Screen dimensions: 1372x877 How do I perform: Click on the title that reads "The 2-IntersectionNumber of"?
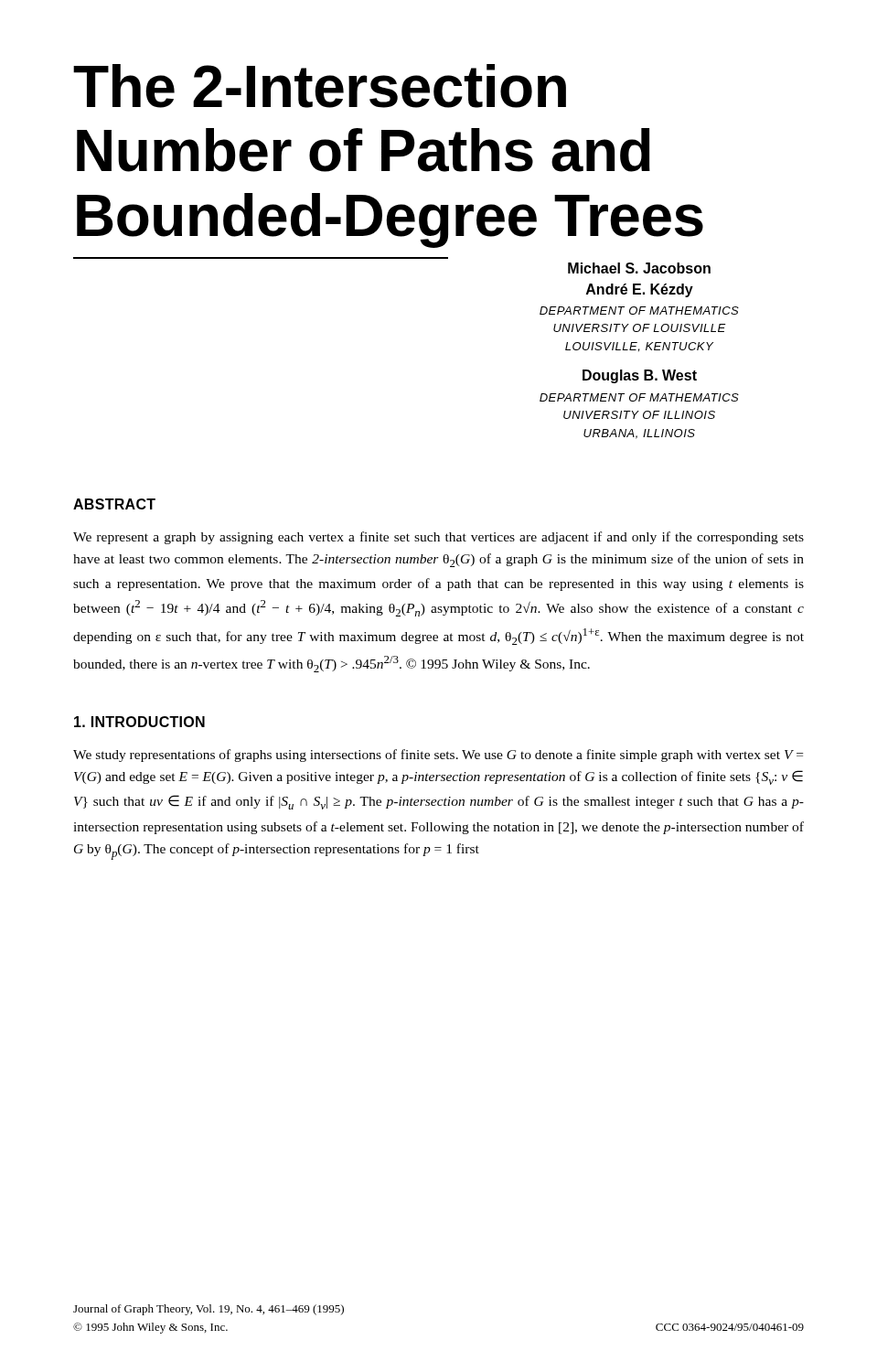pos(438,254)
